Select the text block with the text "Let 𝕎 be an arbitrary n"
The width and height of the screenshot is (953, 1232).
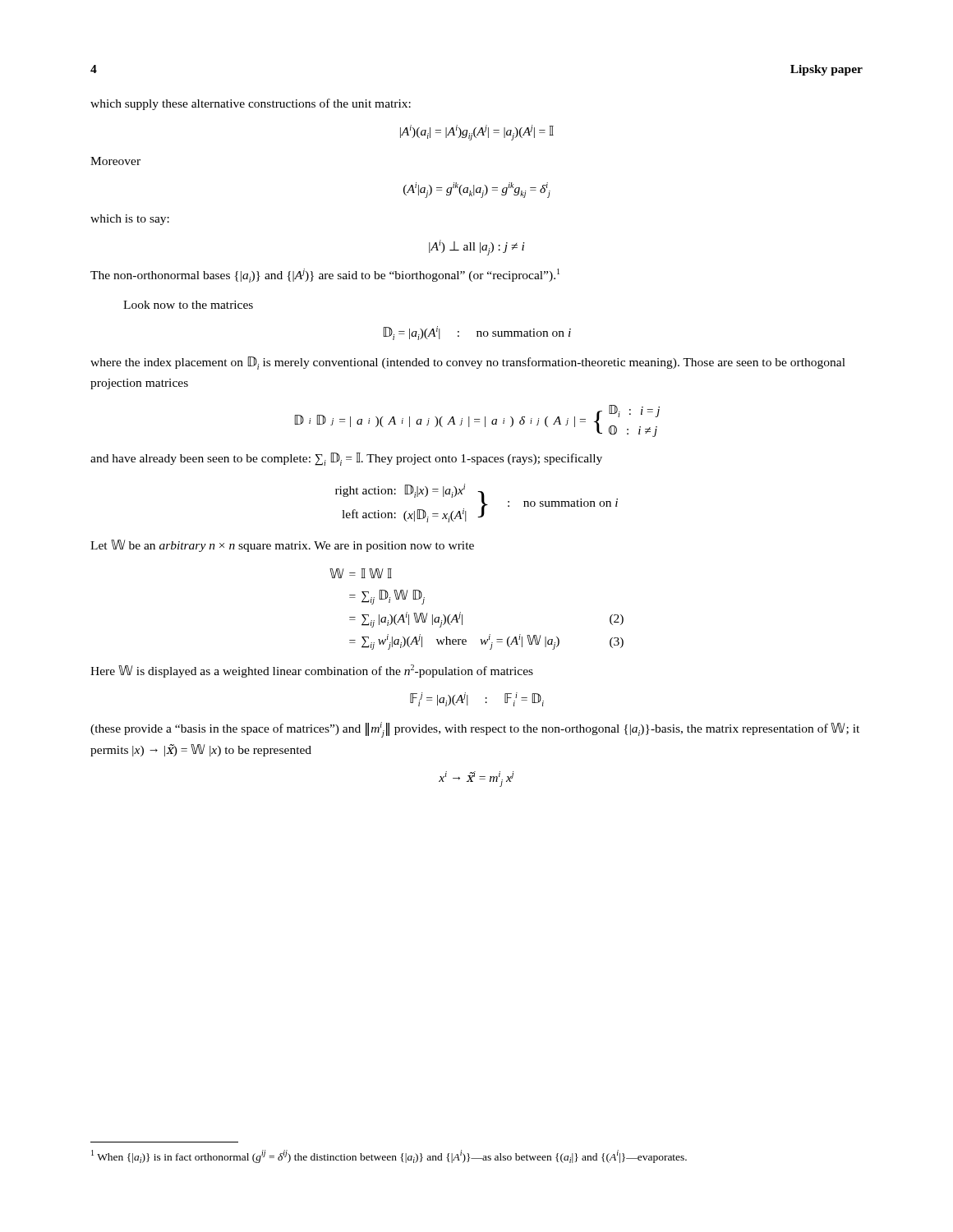[282, 545]
